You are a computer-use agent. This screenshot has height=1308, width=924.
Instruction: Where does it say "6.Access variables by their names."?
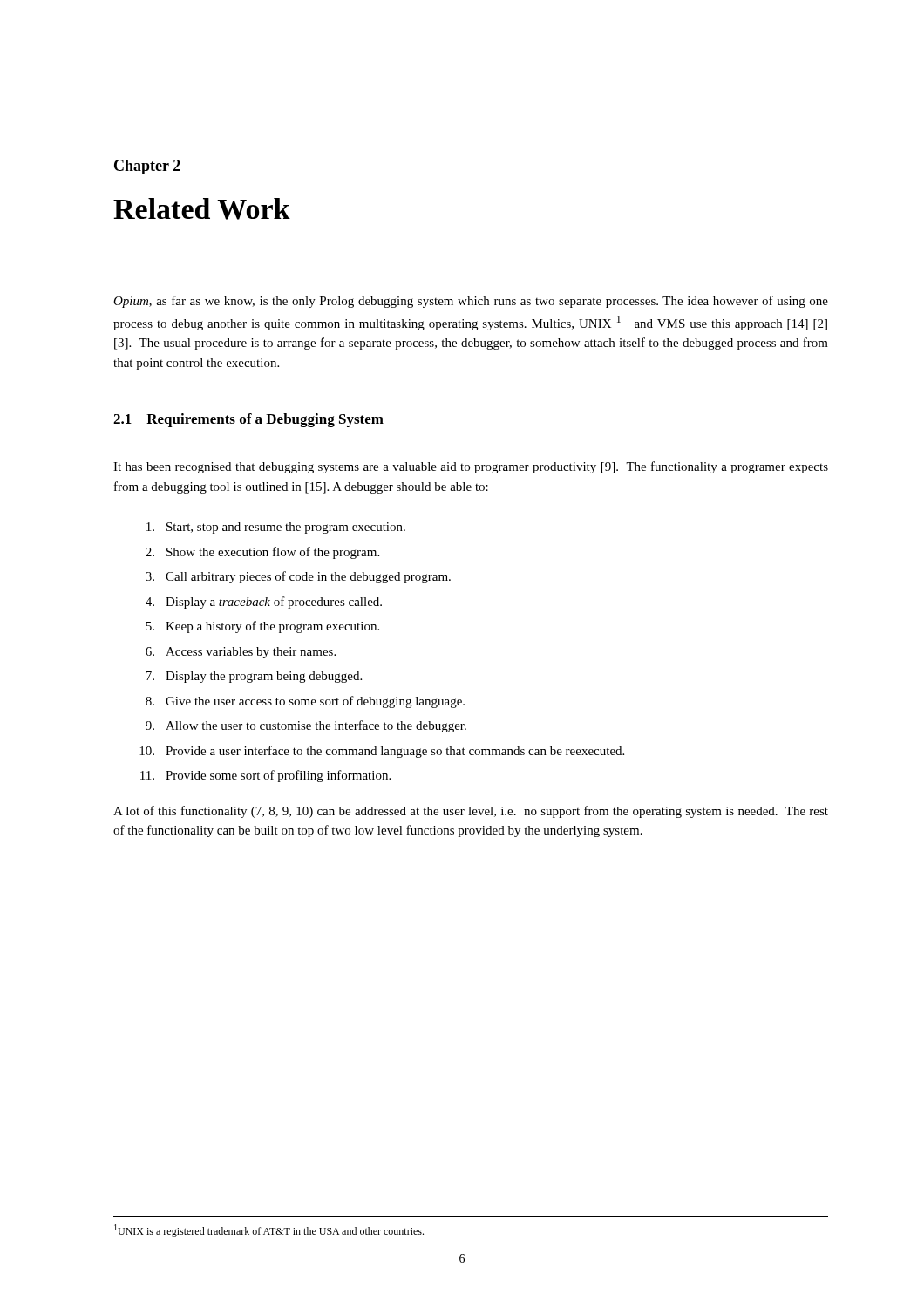(x=241, y=653)
